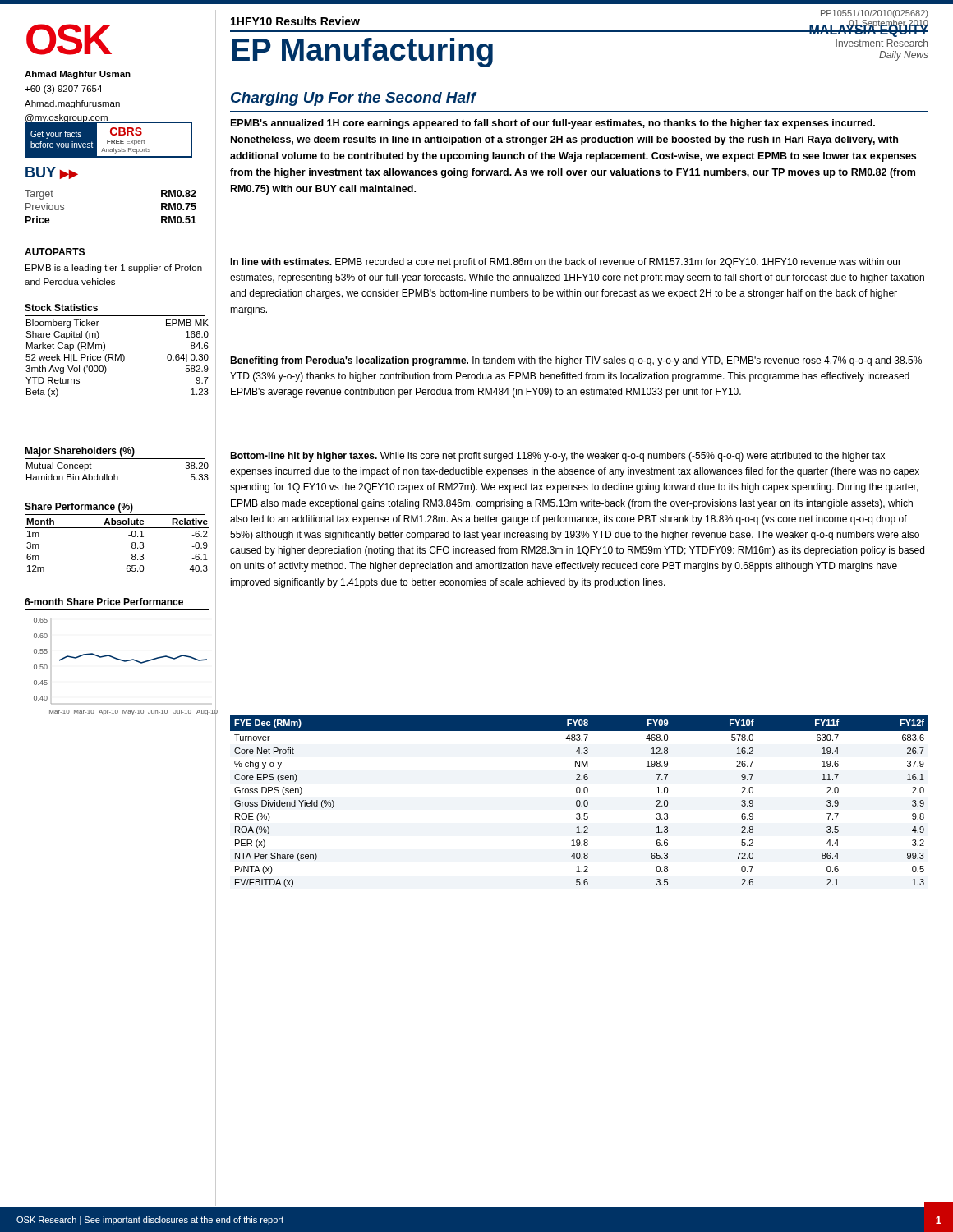953x1232 pixels.
Task: Click the passage that begins "EPMB is a leading tier"
Action: pos(113,275)
